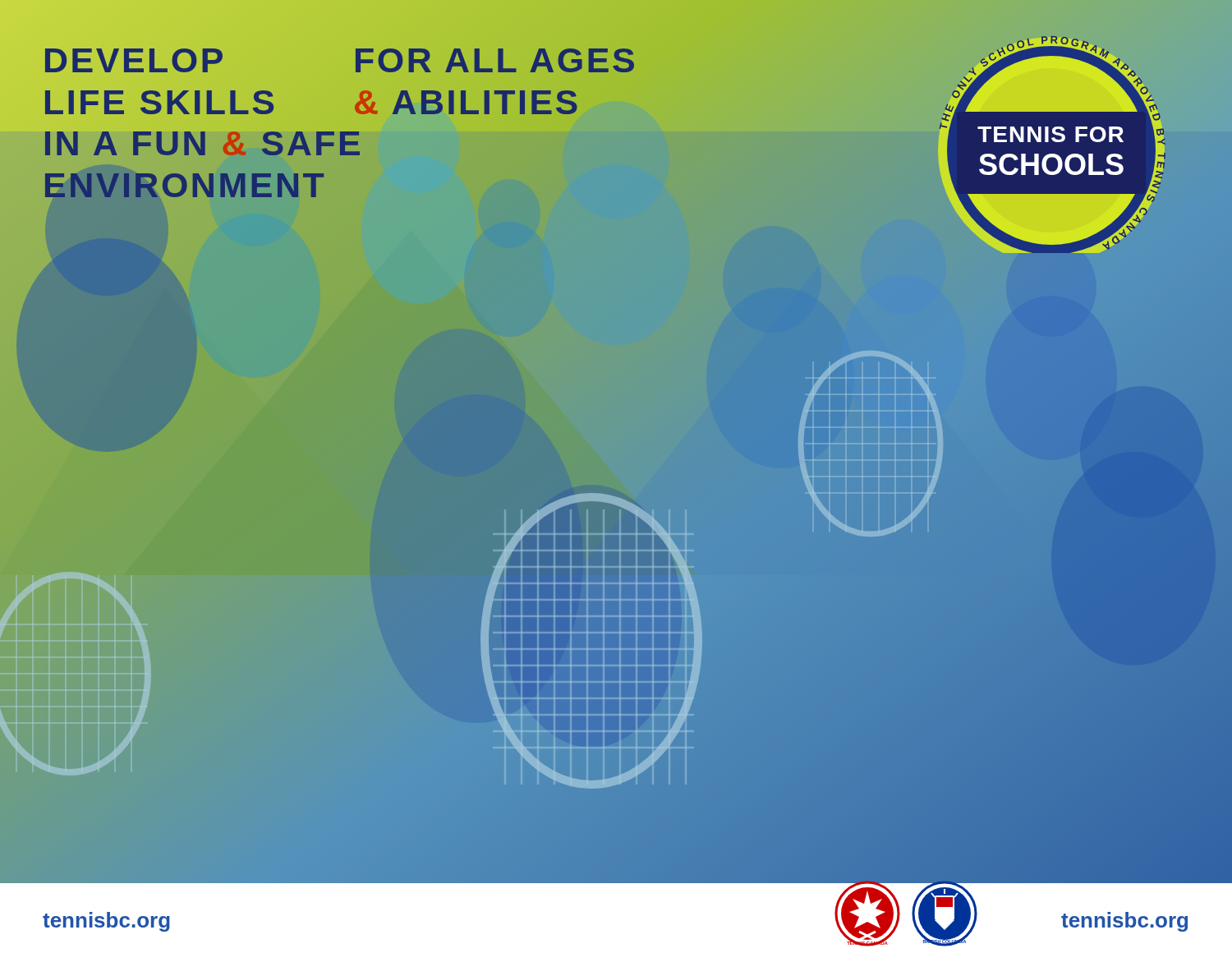The image size is (1232, 953).
Task: Select the photo
Action: [x=616, y=442]
